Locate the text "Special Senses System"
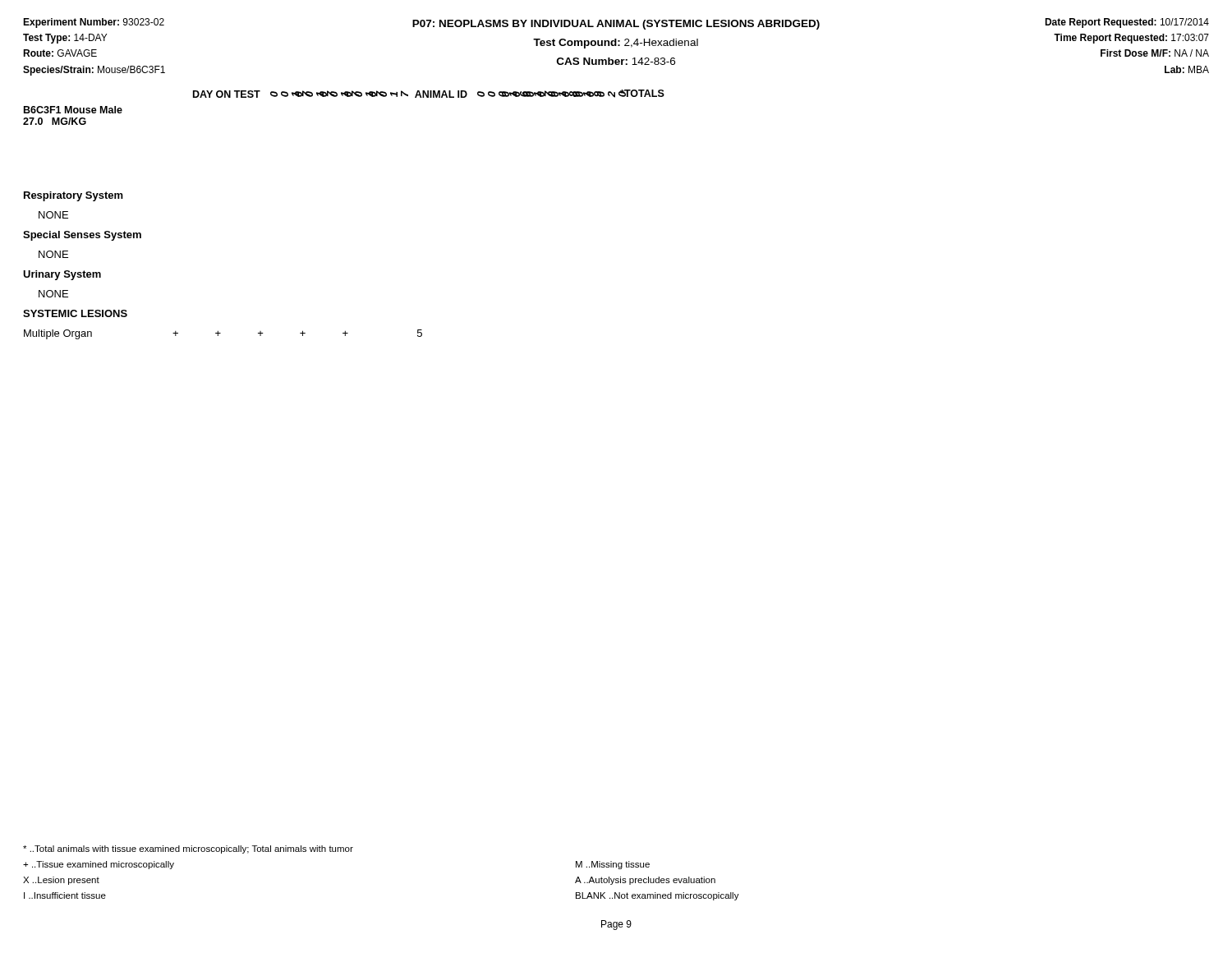The width and height of the screenshot is (1232, 953). coord(82,235)
